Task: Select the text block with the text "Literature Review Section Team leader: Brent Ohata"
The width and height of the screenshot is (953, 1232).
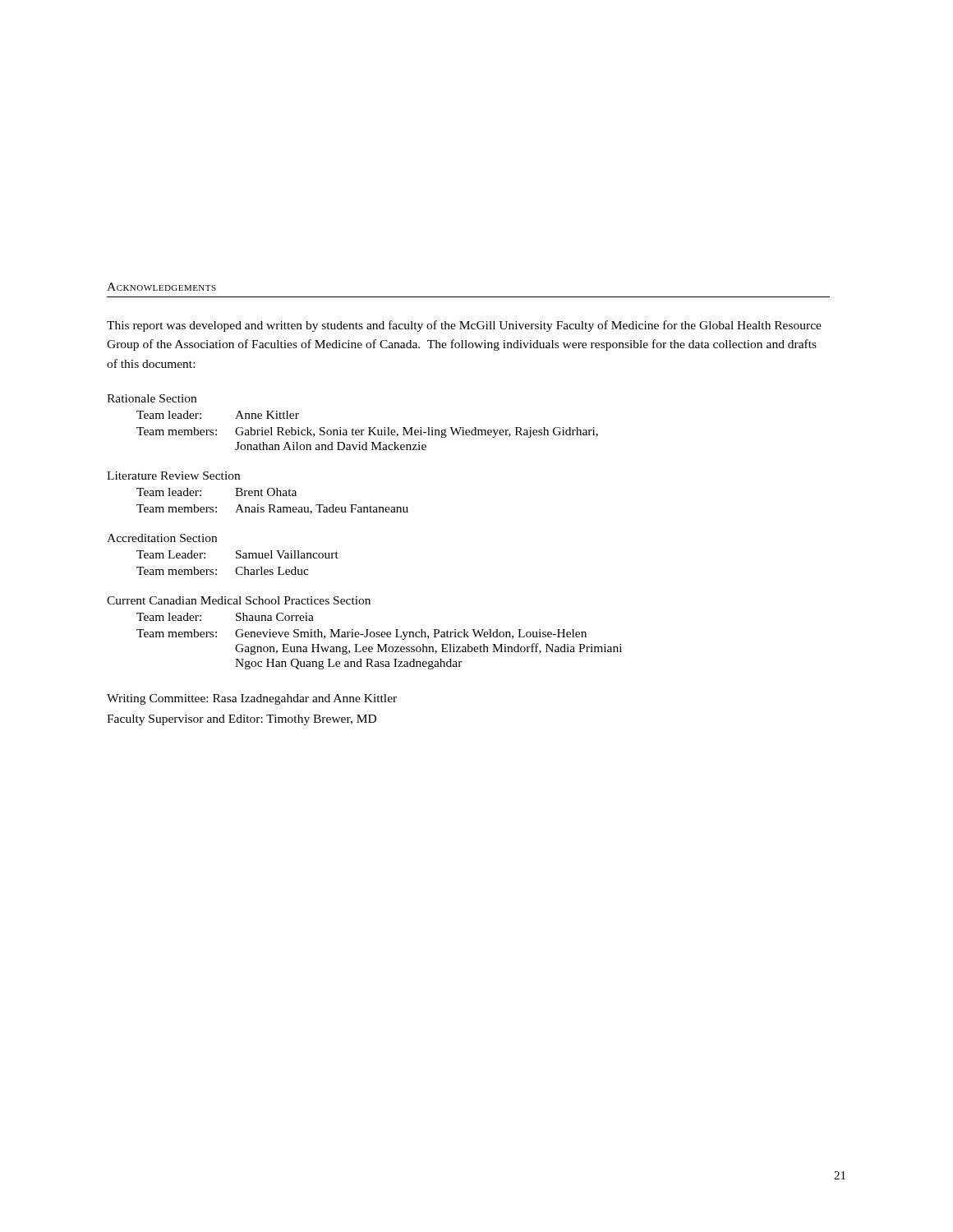Action: (173, 476)
